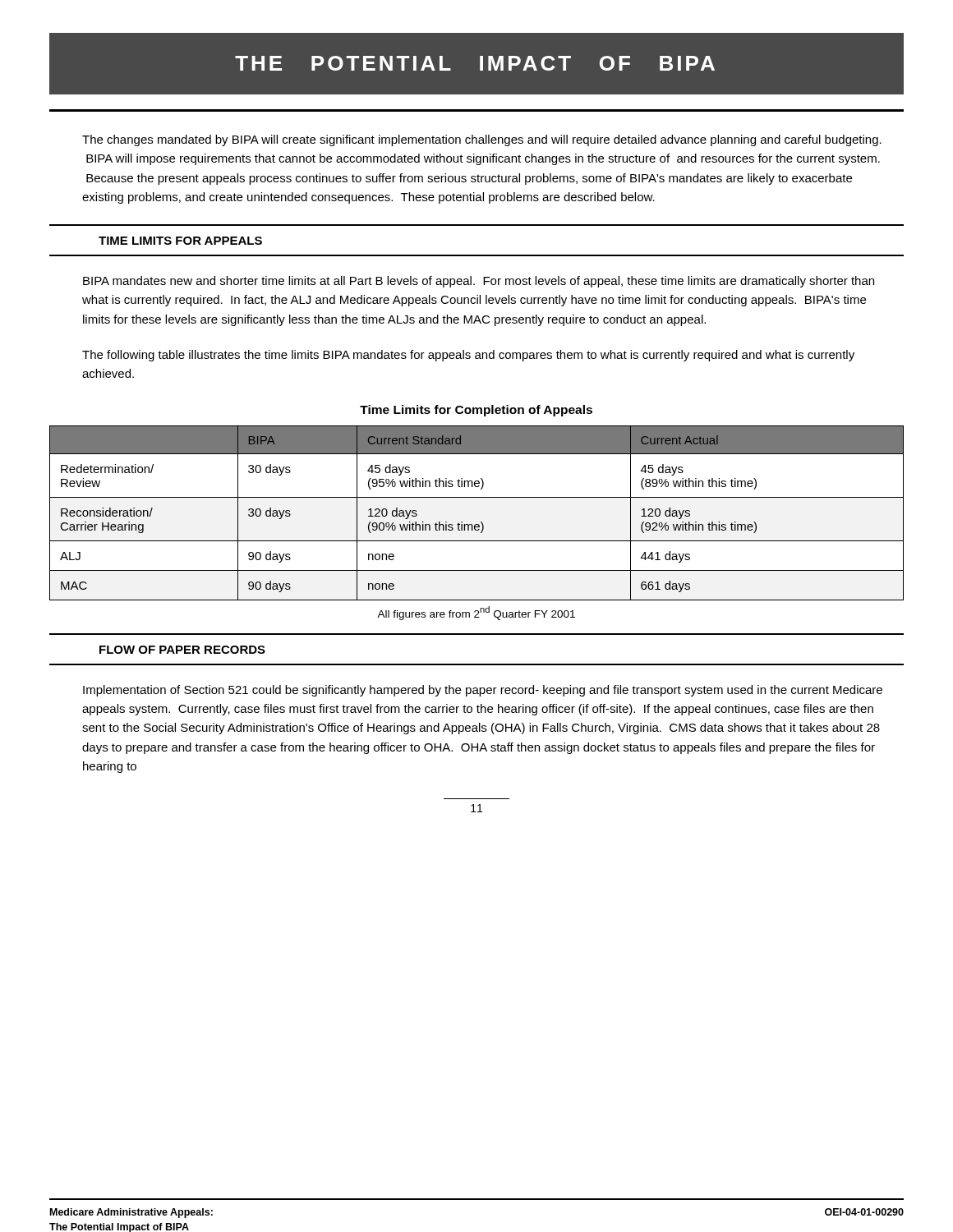
Task: Locate the table with the text "Reconsideration/ Carrier Hearing"
Action: coord(476,513)
